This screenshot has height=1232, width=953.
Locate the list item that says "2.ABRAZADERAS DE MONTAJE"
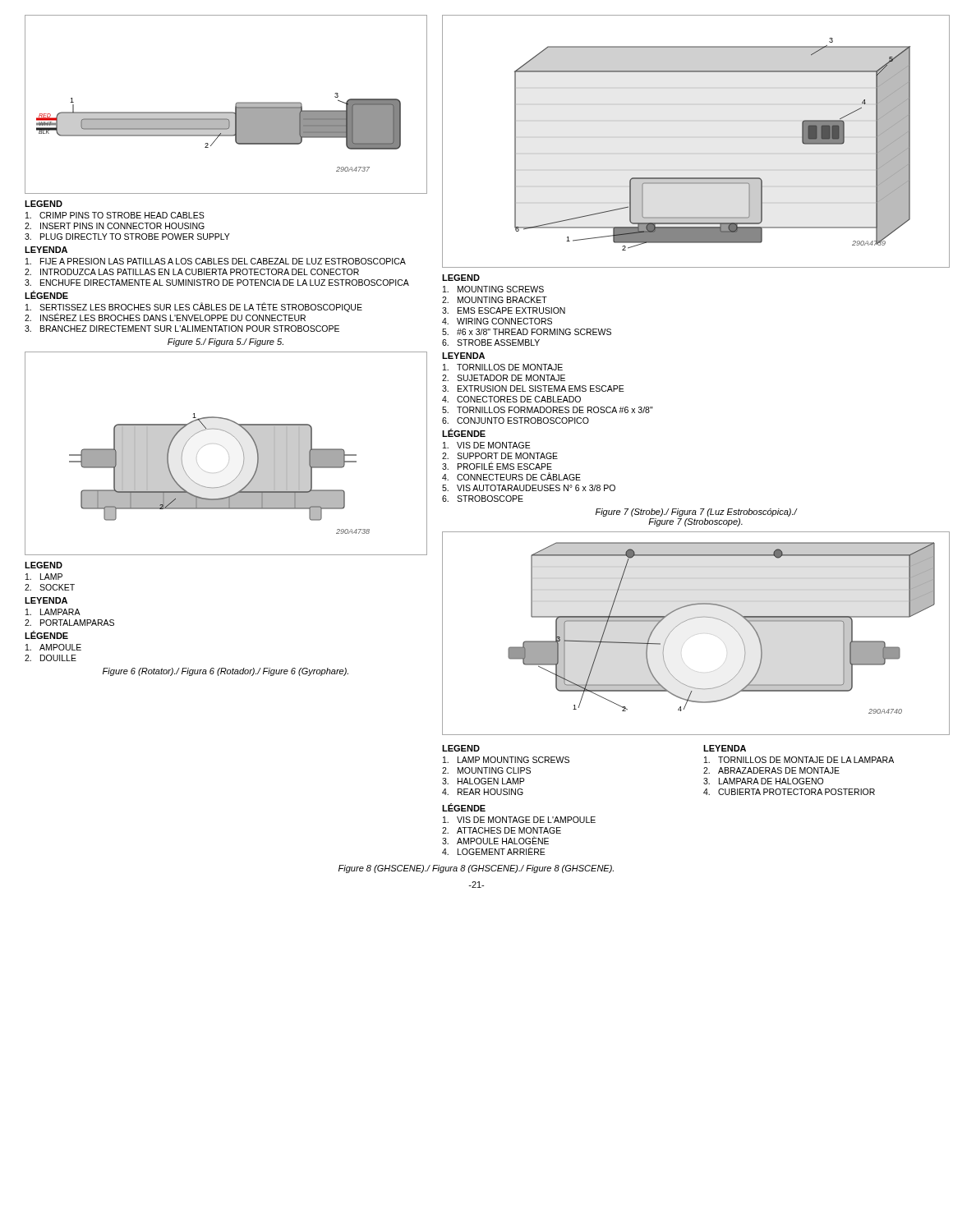pyautogui.click(x=826, y=770)
